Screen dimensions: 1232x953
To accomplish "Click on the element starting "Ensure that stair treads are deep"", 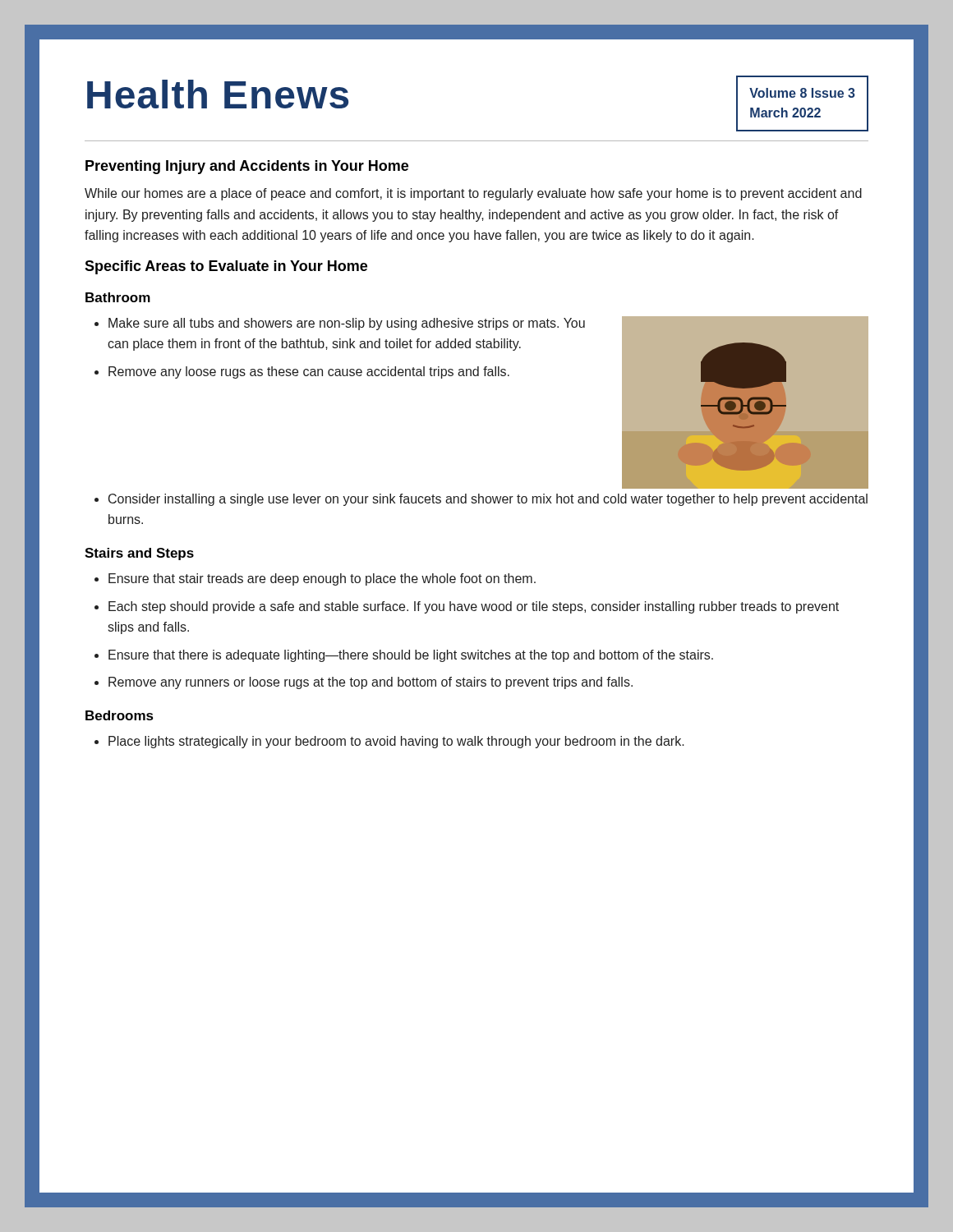I will click(476, 579).
